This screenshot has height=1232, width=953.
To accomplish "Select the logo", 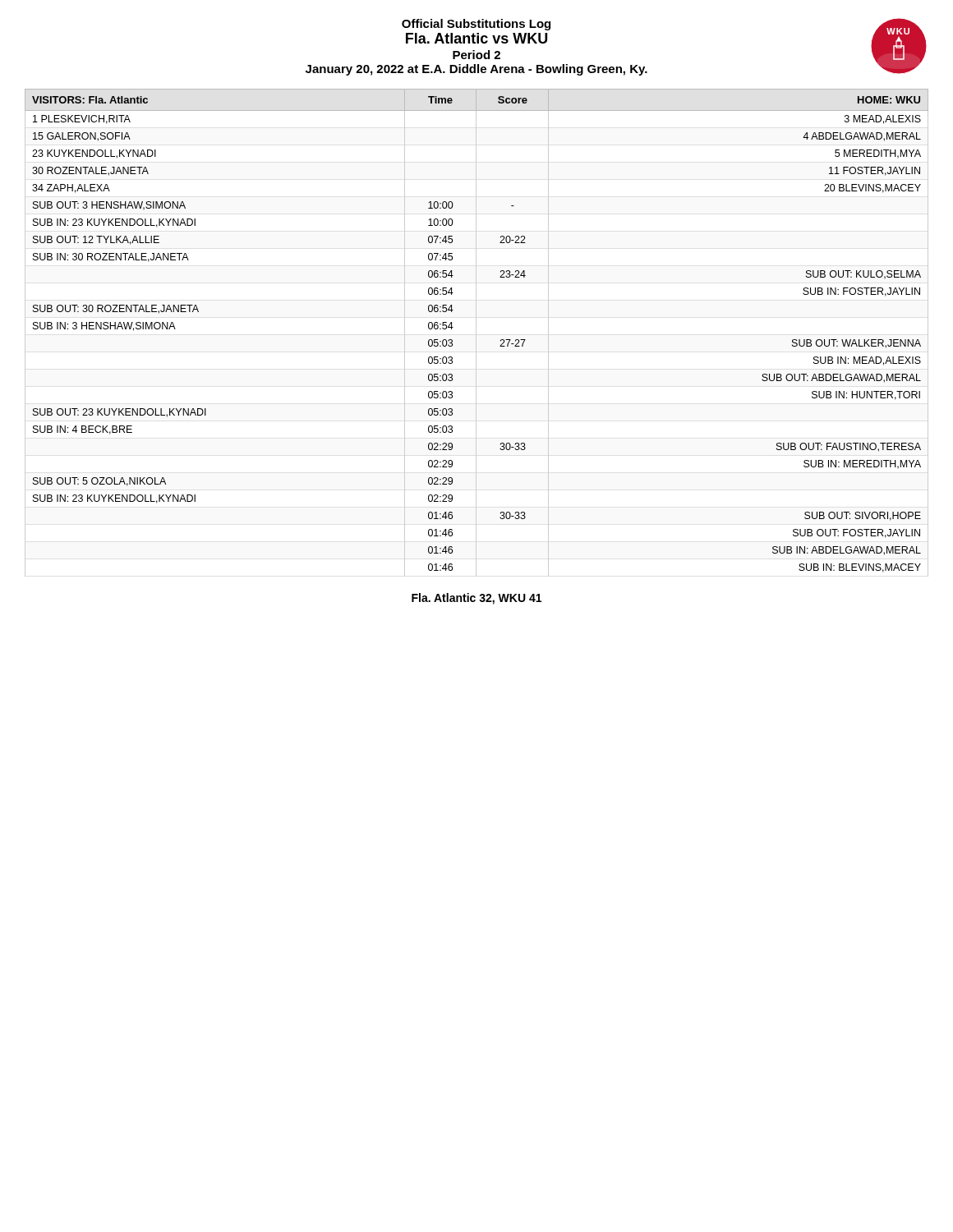I will [x=899, y=47].
